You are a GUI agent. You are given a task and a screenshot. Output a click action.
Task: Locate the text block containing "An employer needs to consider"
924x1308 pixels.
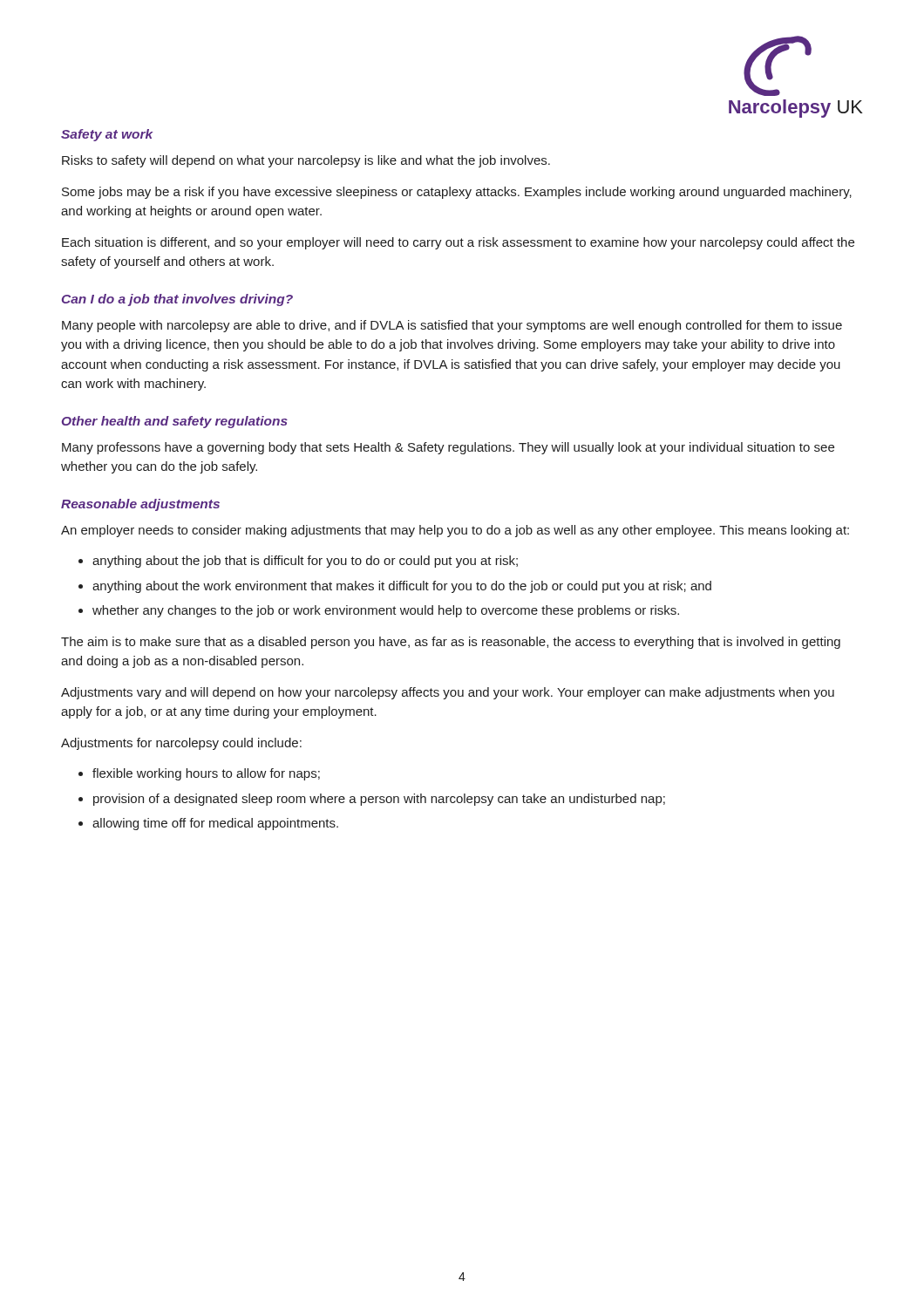click(x=456, y=529)
